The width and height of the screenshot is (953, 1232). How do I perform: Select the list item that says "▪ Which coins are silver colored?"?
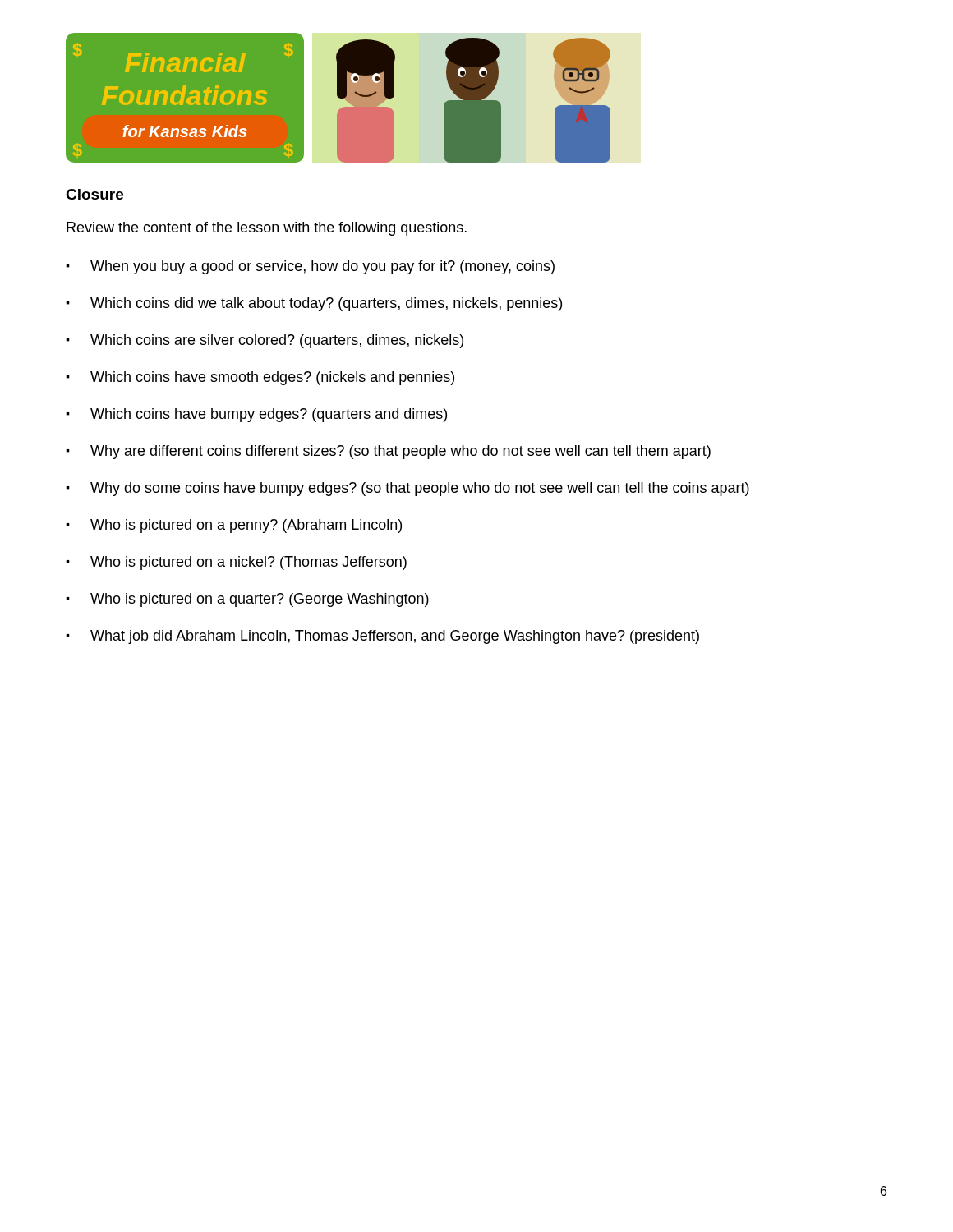click(265, 340)
